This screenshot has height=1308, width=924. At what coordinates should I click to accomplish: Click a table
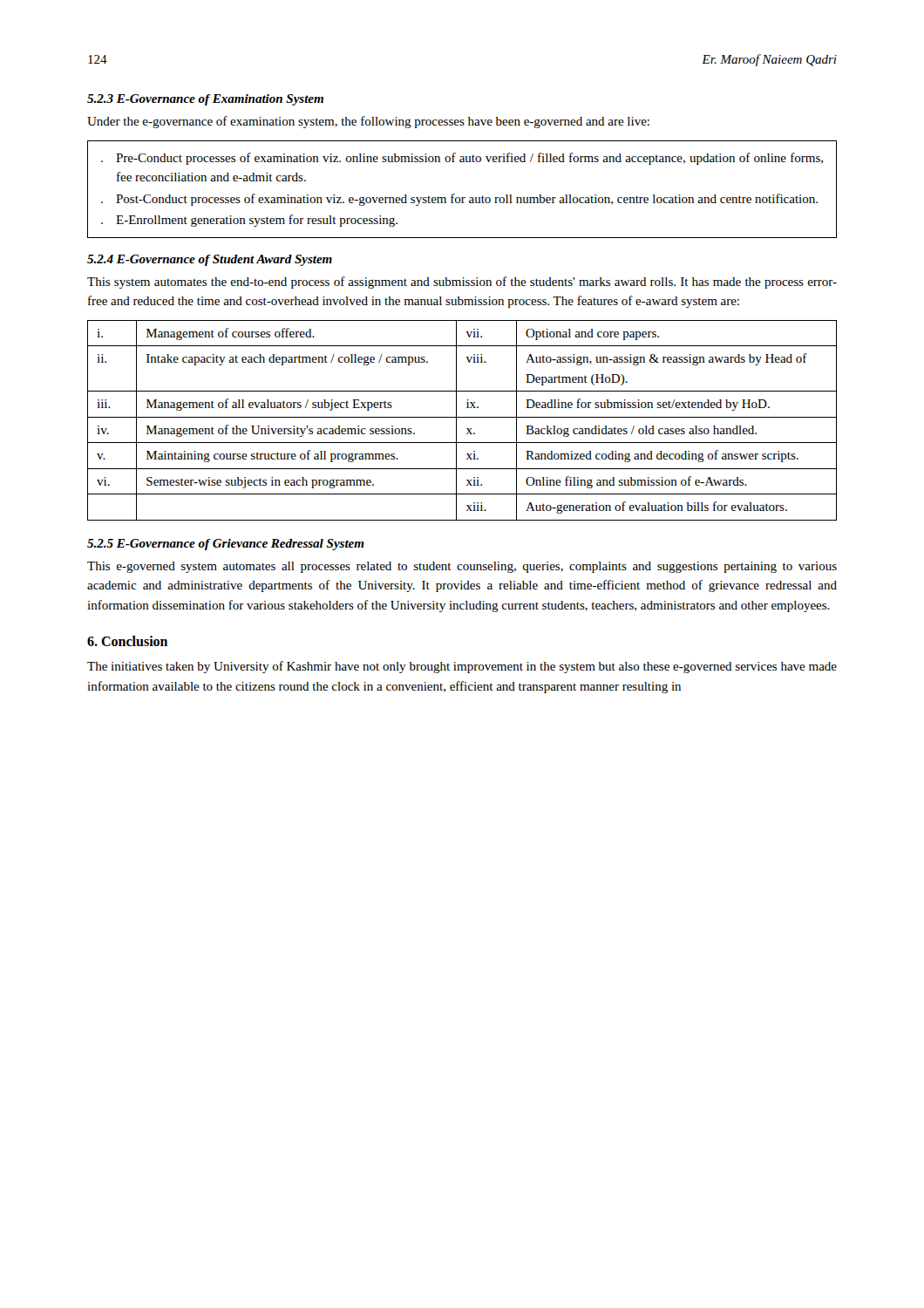462,420
